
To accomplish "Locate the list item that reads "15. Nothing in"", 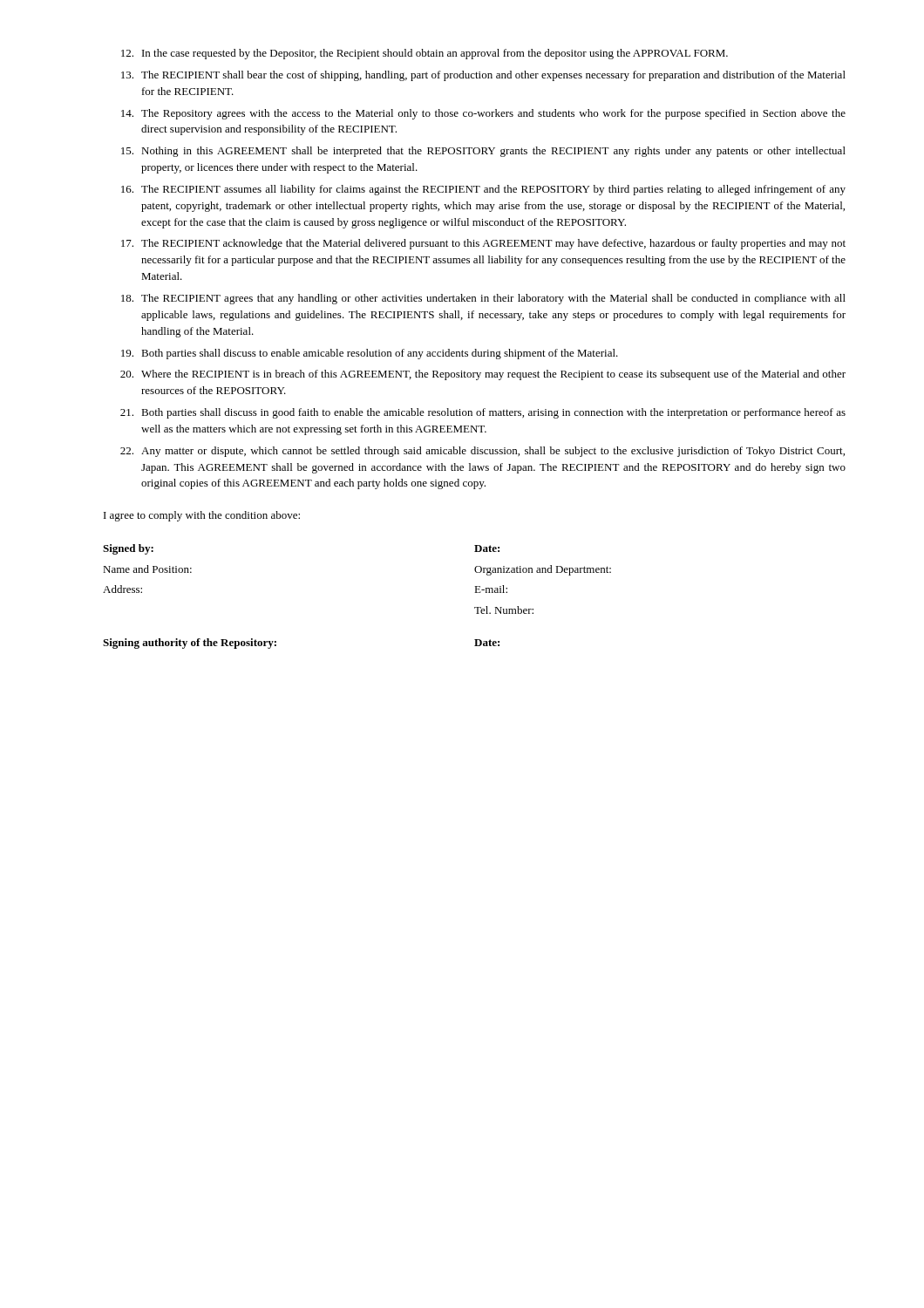I will (x=474, y=160).
